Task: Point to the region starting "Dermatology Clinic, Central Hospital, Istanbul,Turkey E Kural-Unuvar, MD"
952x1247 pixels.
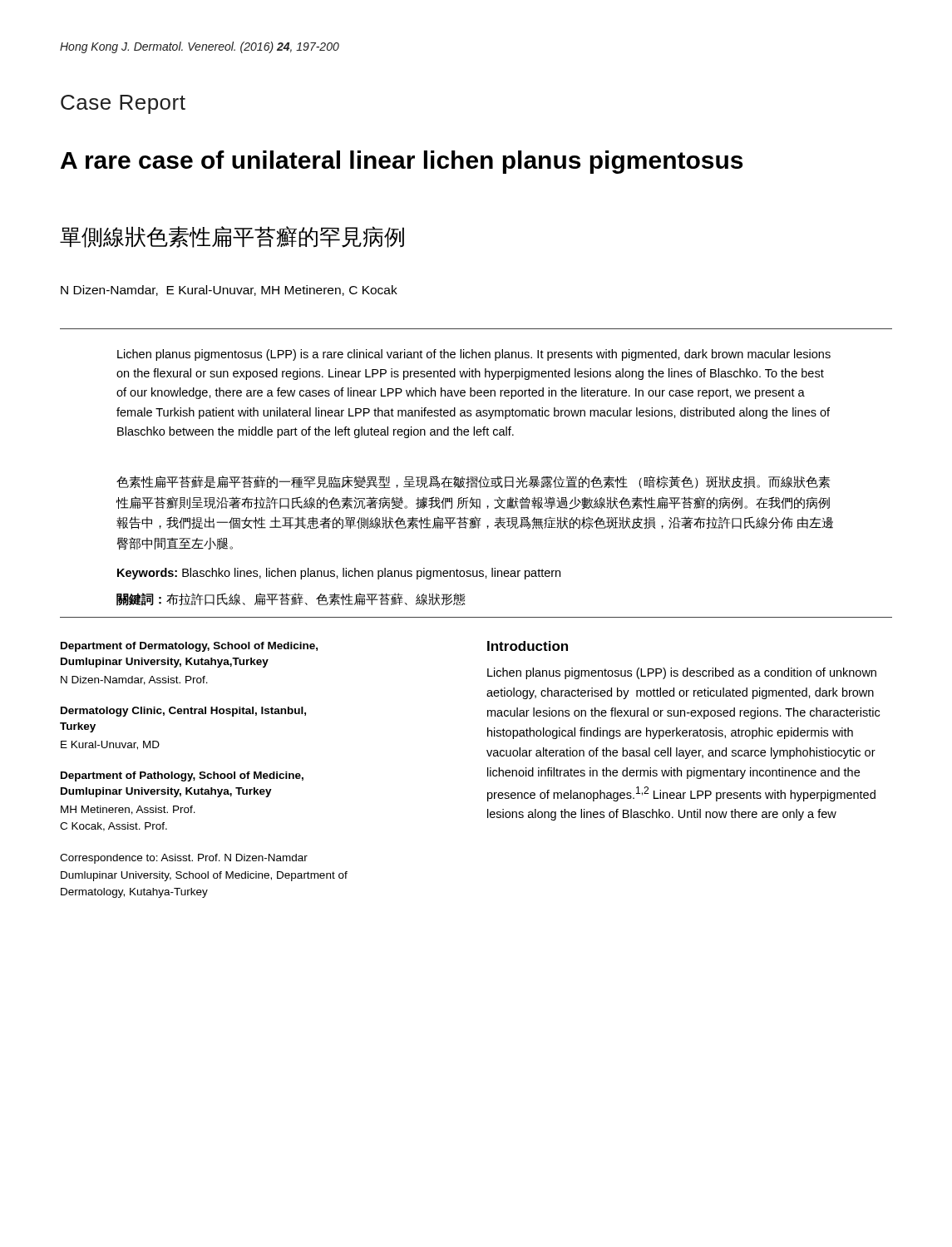Action: (183, 712)
